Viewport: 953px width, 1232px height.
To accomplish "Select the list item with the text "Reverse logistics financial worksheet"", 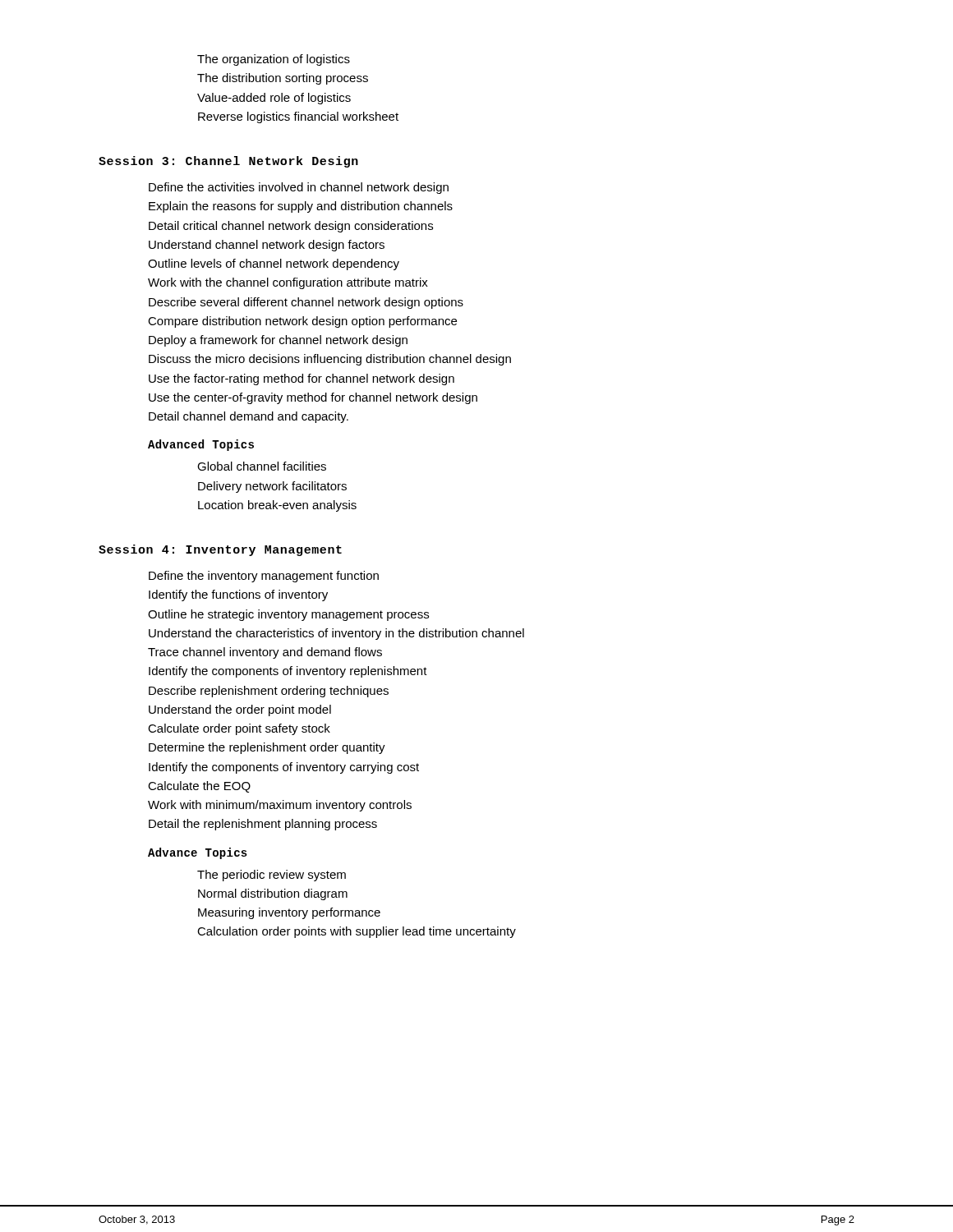I will [298, 116].
